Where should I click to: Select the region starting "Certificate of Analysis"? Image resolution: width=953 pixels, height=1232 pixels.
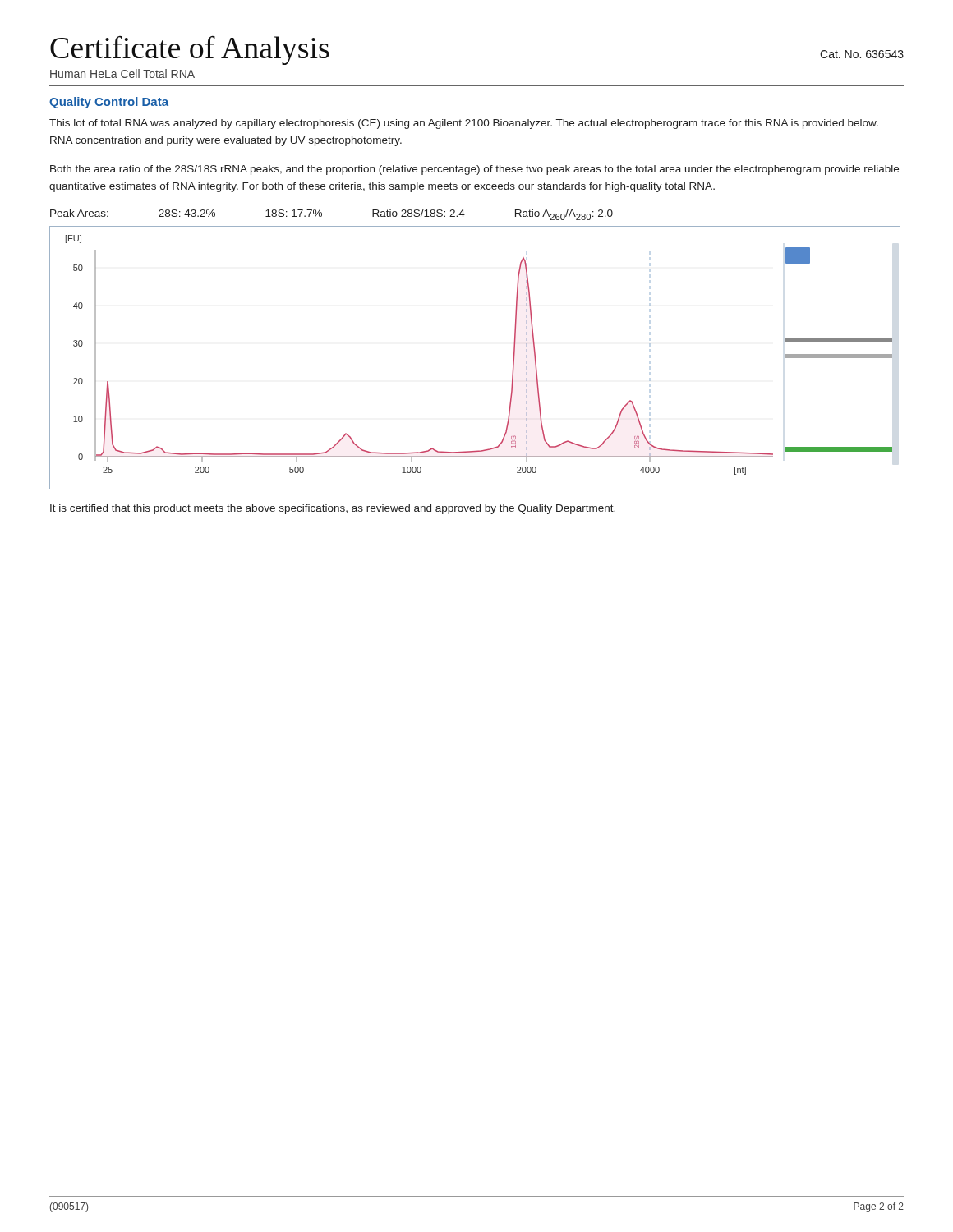click(x=200, y=48)
